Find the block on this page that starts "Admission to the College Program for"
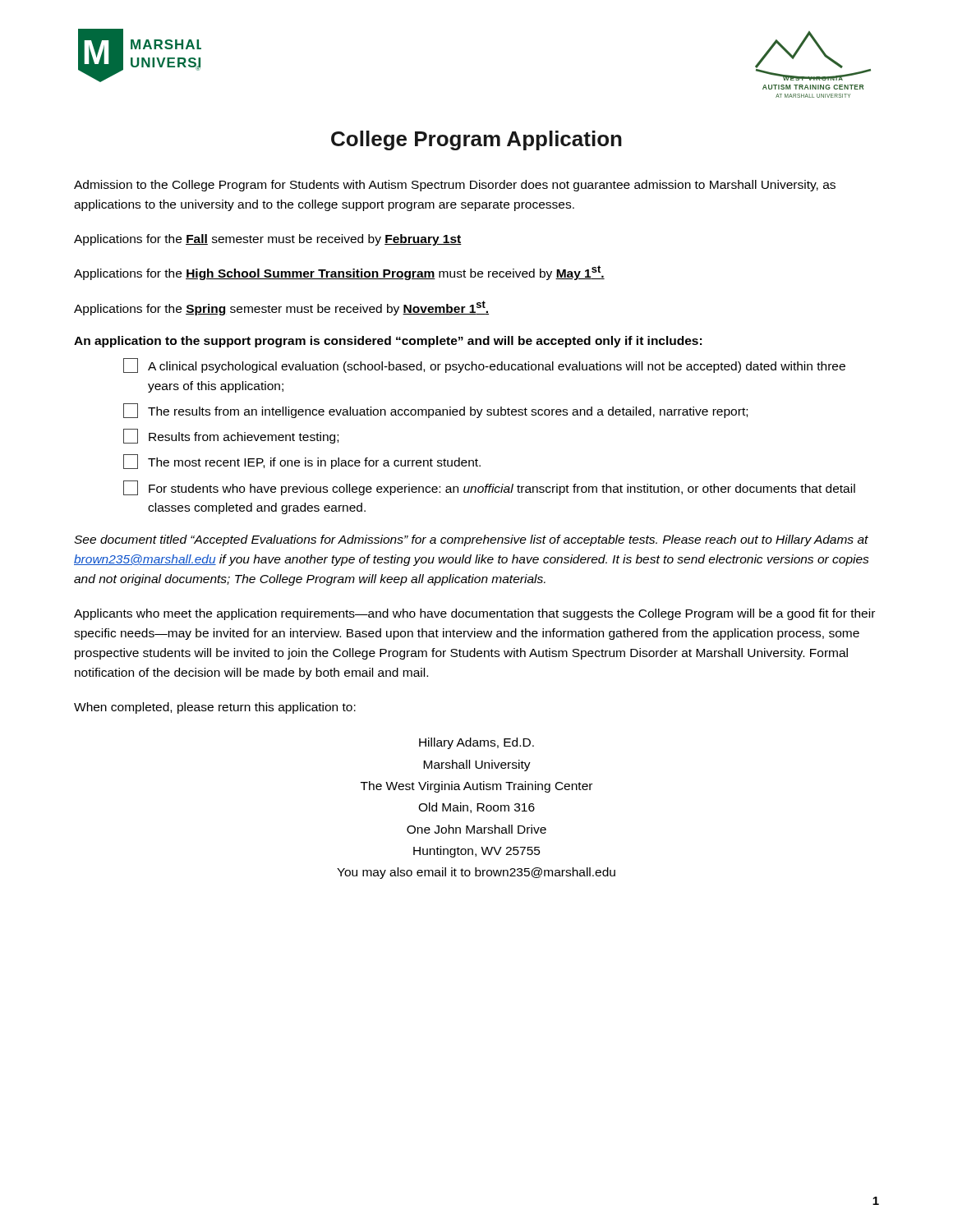Viewport: 953px width, 1232px height. point(455,194)
